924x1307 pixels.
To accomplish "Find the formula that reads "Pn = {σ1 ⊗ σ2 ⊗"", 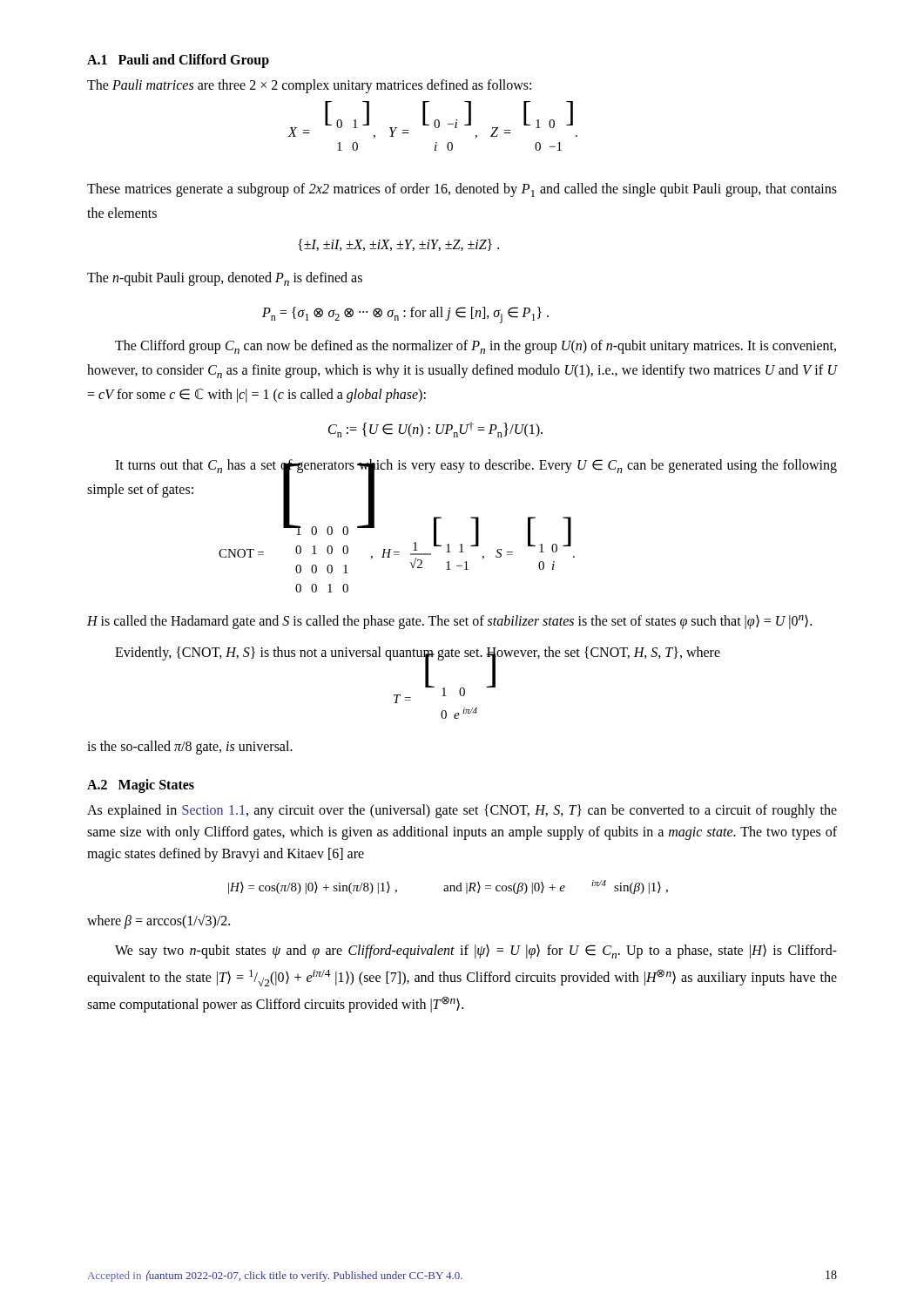I will pos(462,313).
